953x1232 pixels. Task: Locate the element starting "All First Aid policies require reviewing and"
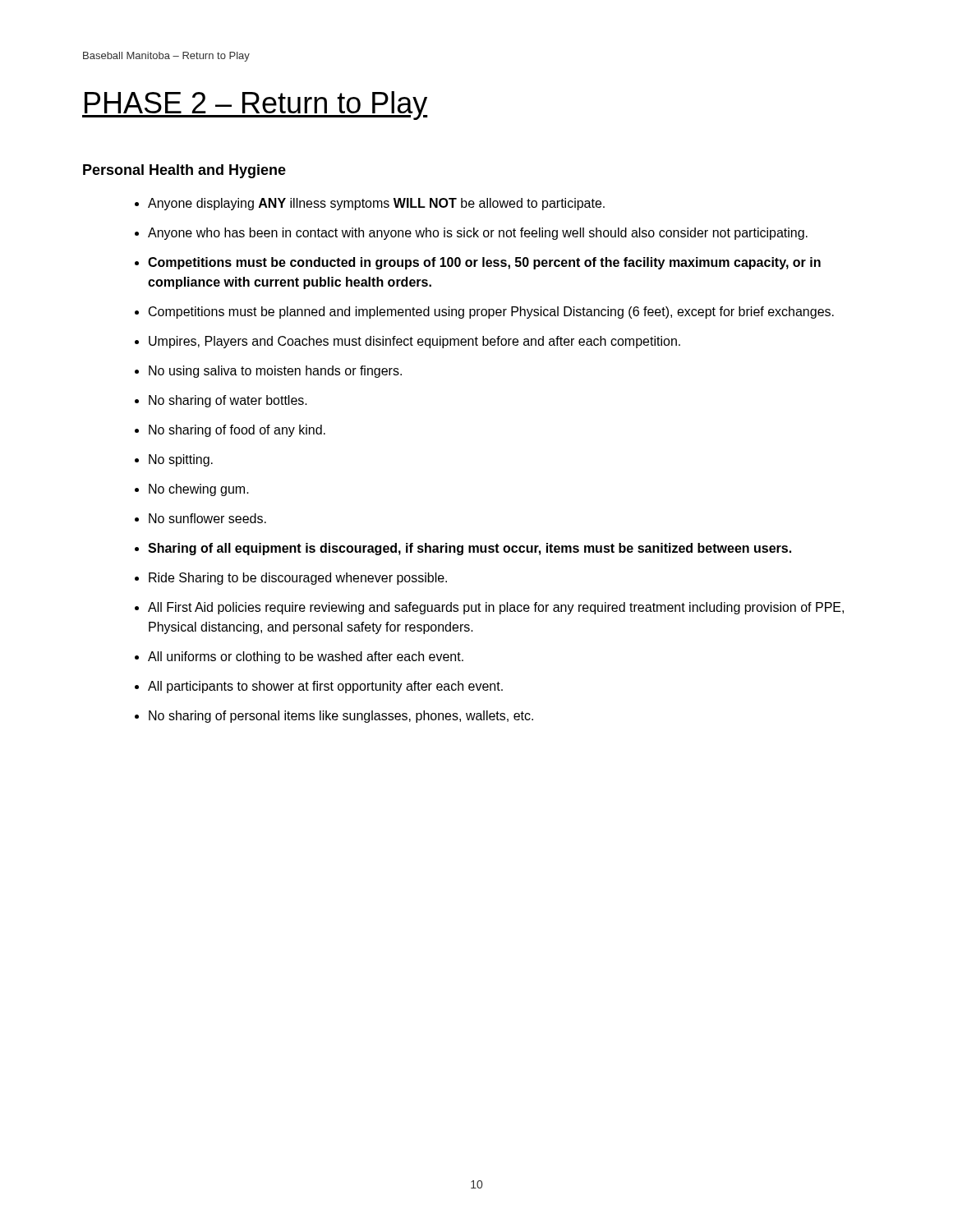click(x=496, y=617)
